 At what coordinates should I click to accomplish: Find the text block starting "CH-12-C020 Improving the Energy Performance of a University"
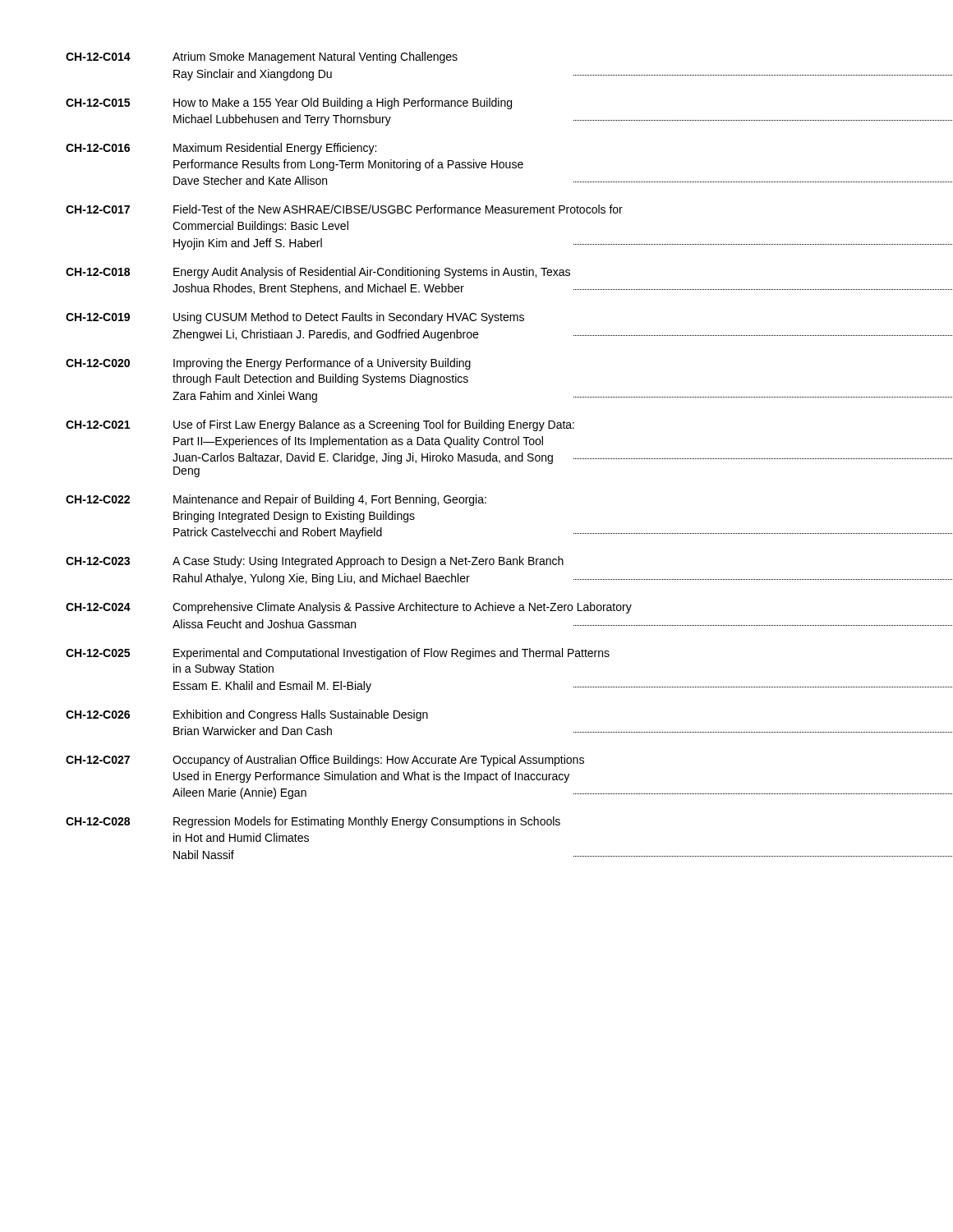(x=476, y=379)
